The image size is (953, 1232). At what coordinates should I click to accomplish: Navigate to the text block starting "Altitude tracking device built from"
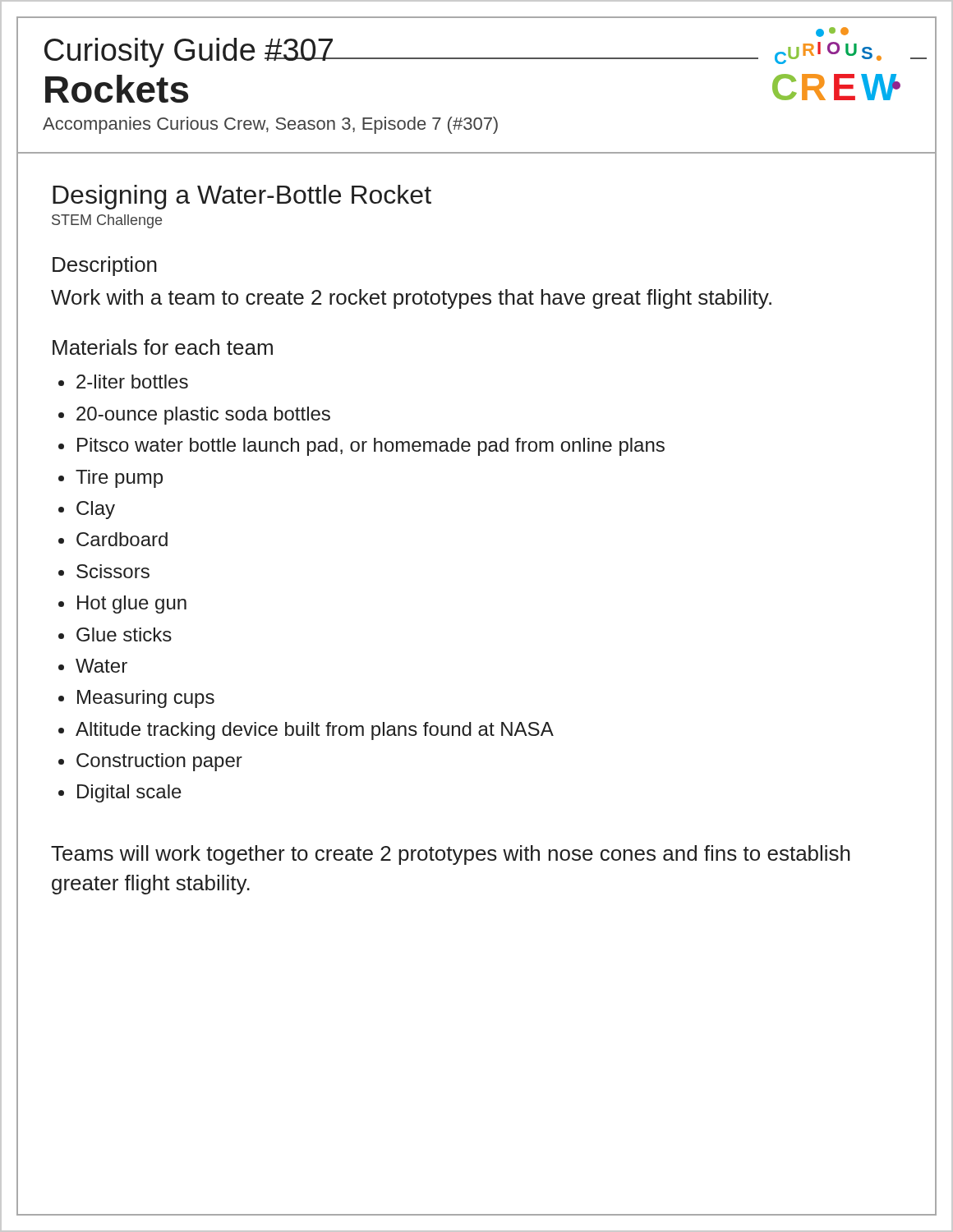(x=314, y=729)
